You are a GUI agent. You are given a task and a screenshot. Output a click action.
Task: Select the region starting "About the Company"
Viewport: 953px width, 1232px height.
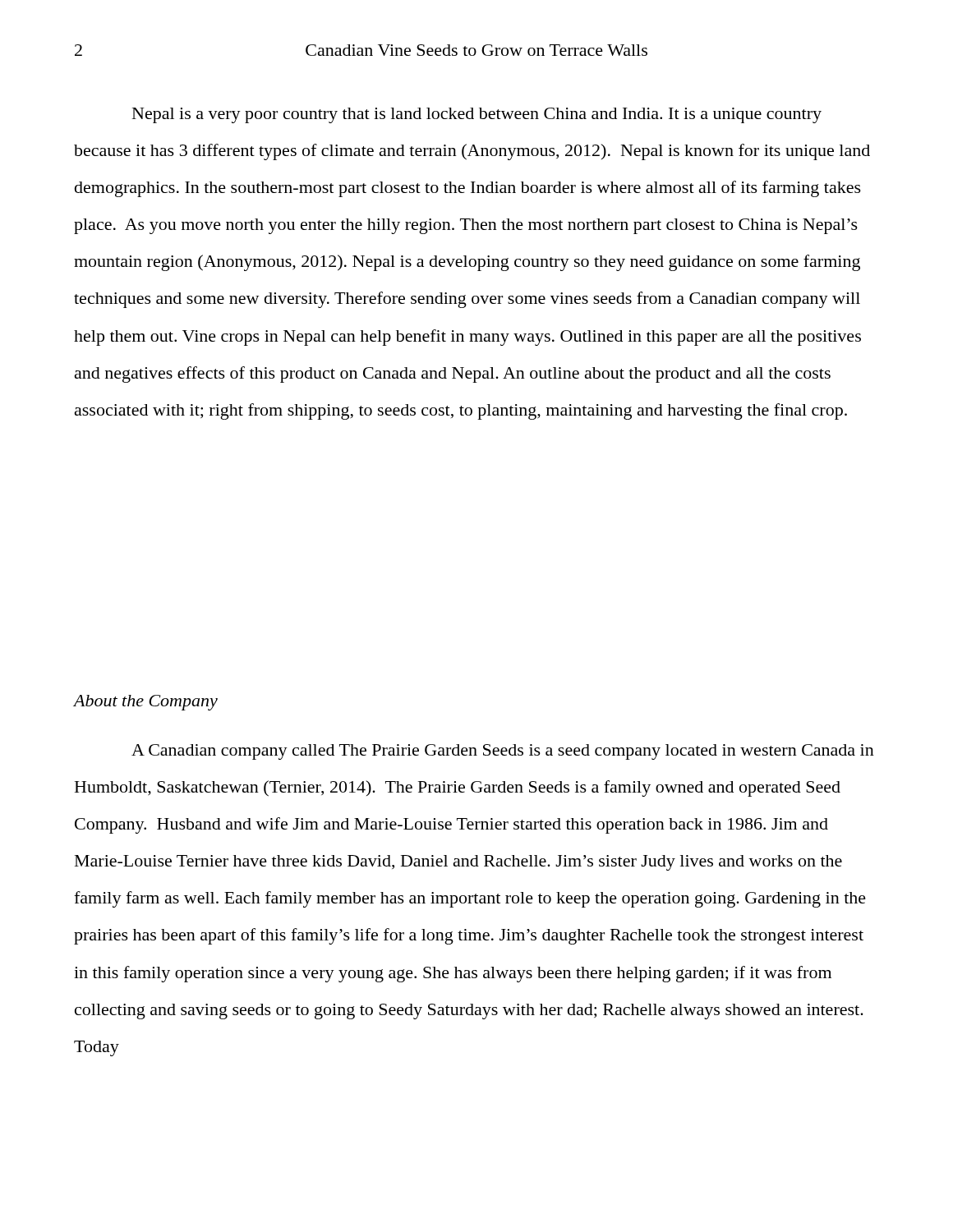[x=146, y=701]
